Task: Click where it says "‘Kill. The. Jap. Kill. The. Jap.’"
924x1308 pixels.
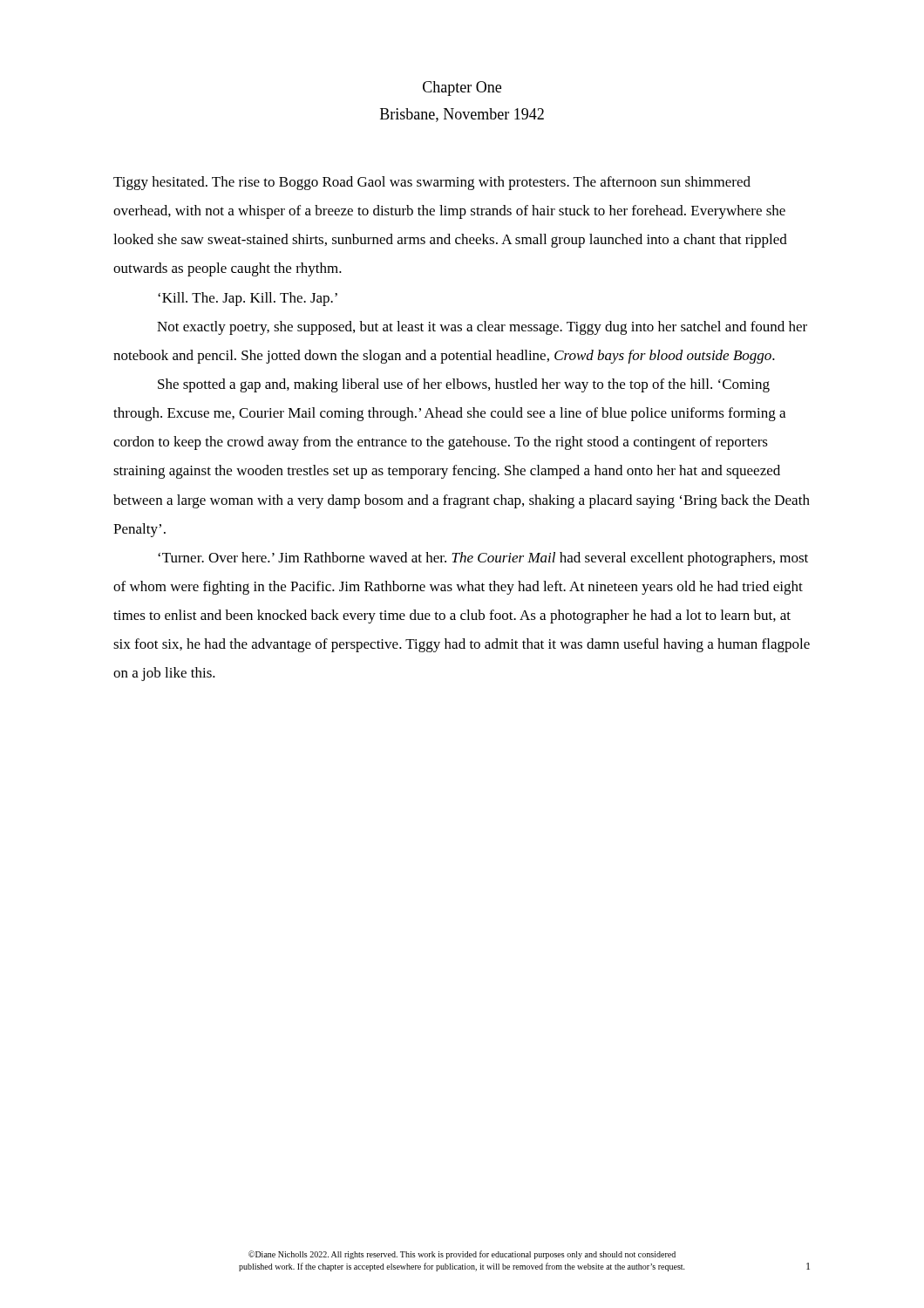Action: coord(248,299)
